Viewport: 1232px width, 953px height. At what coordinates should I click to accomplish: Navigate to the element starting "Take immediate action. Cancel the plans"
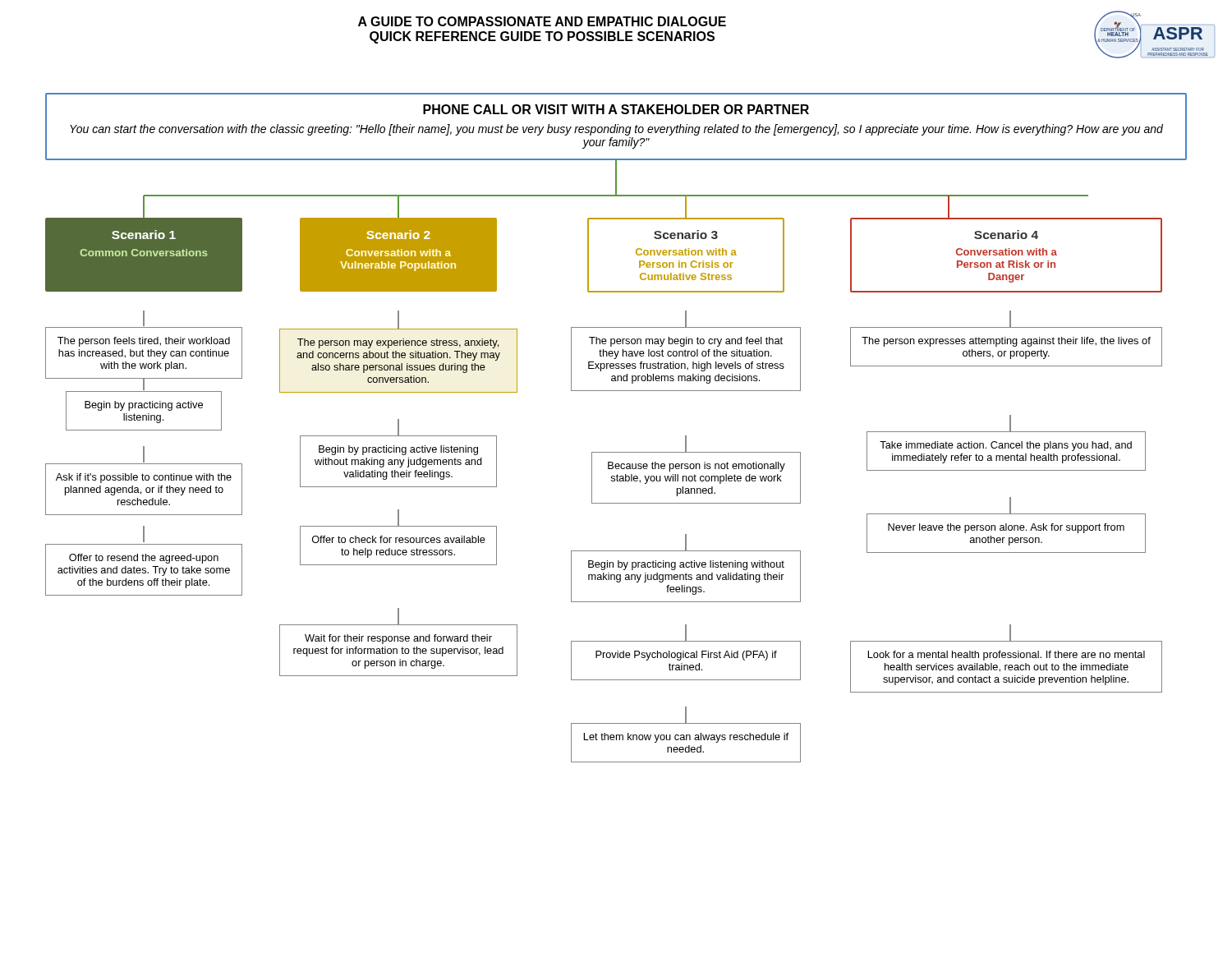coord(1006,451)
